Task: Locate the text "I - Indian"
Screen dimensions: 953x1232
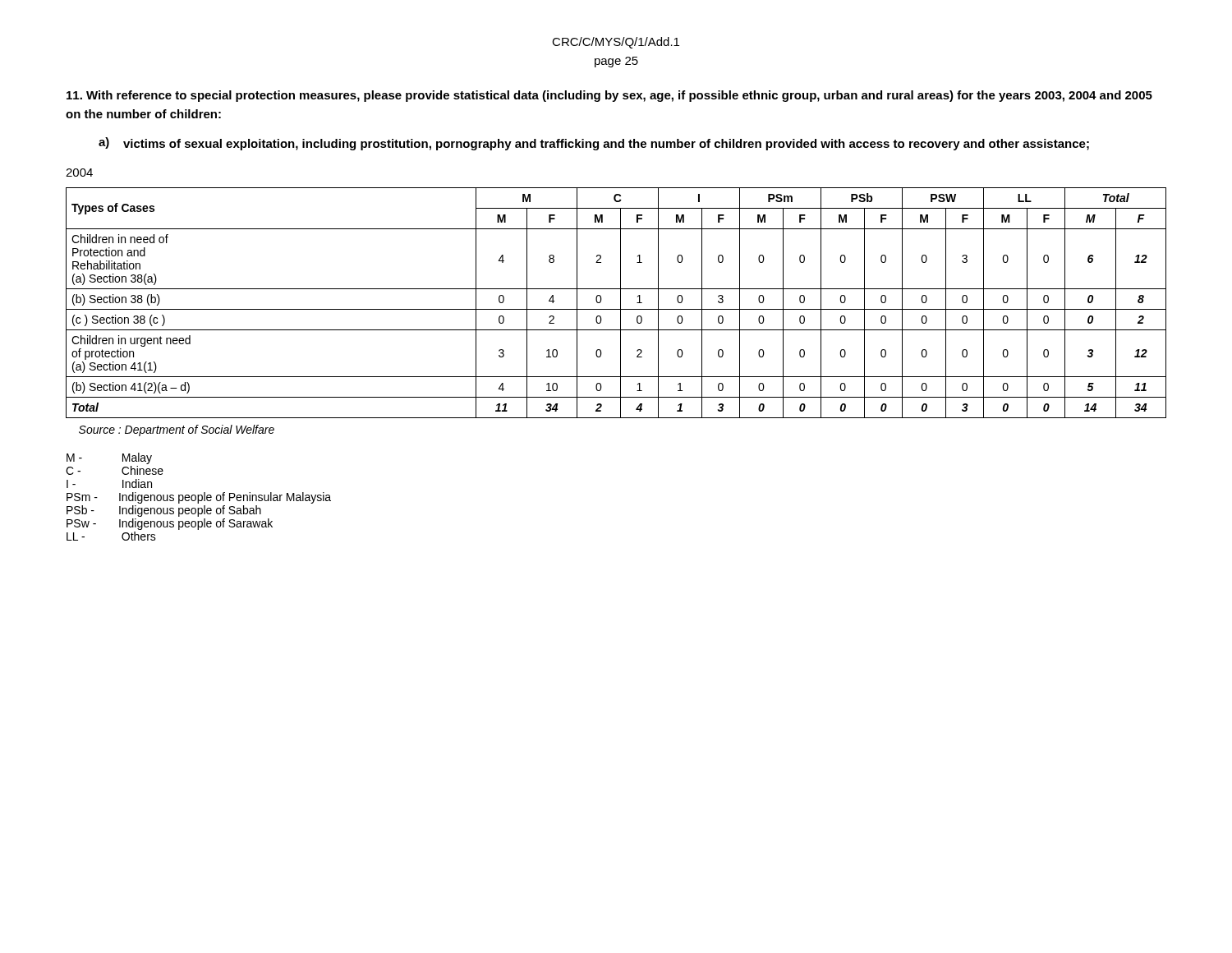Action: coord(67,483)
